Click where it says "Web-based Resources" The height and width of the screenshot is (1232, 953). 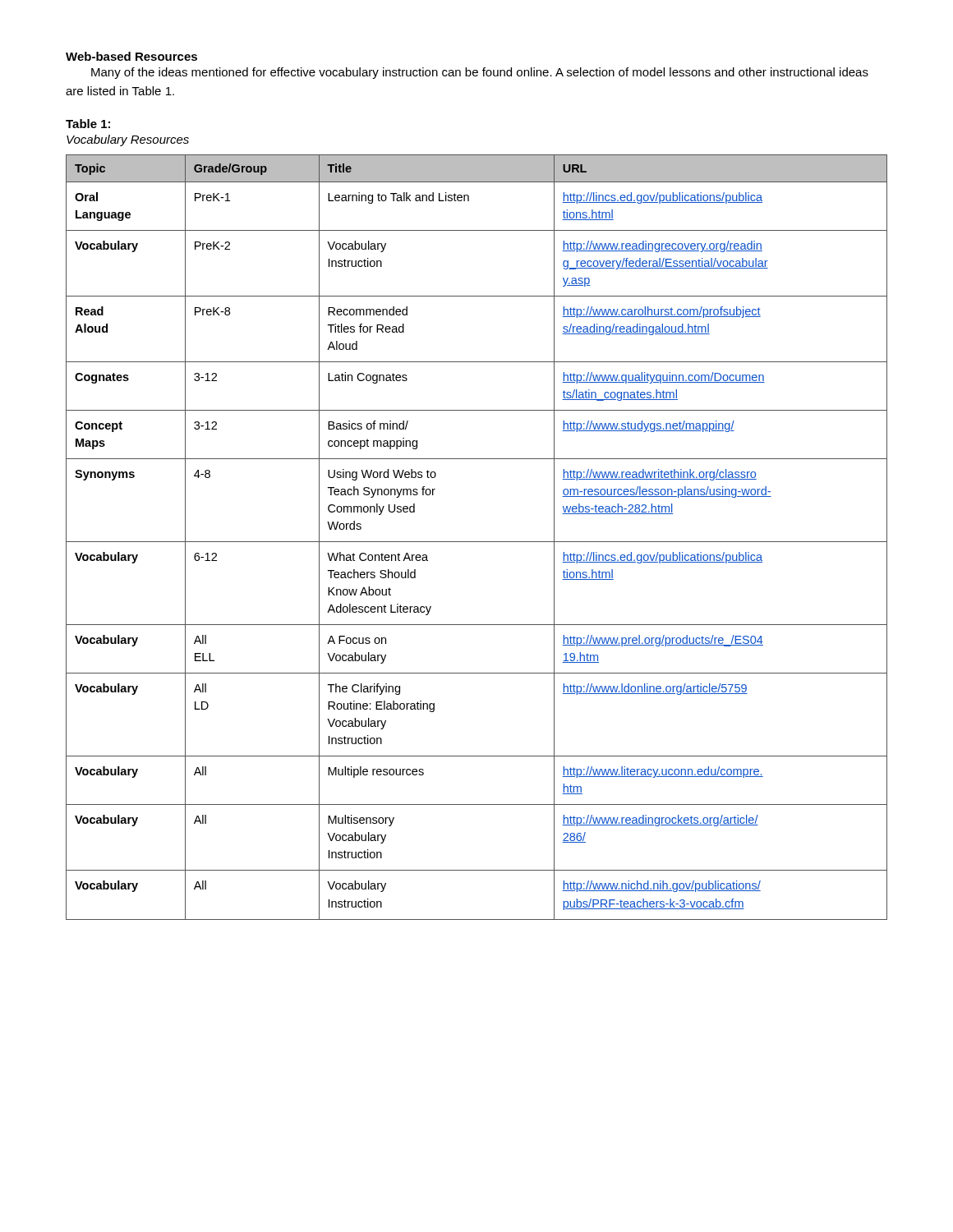[132, 56]
